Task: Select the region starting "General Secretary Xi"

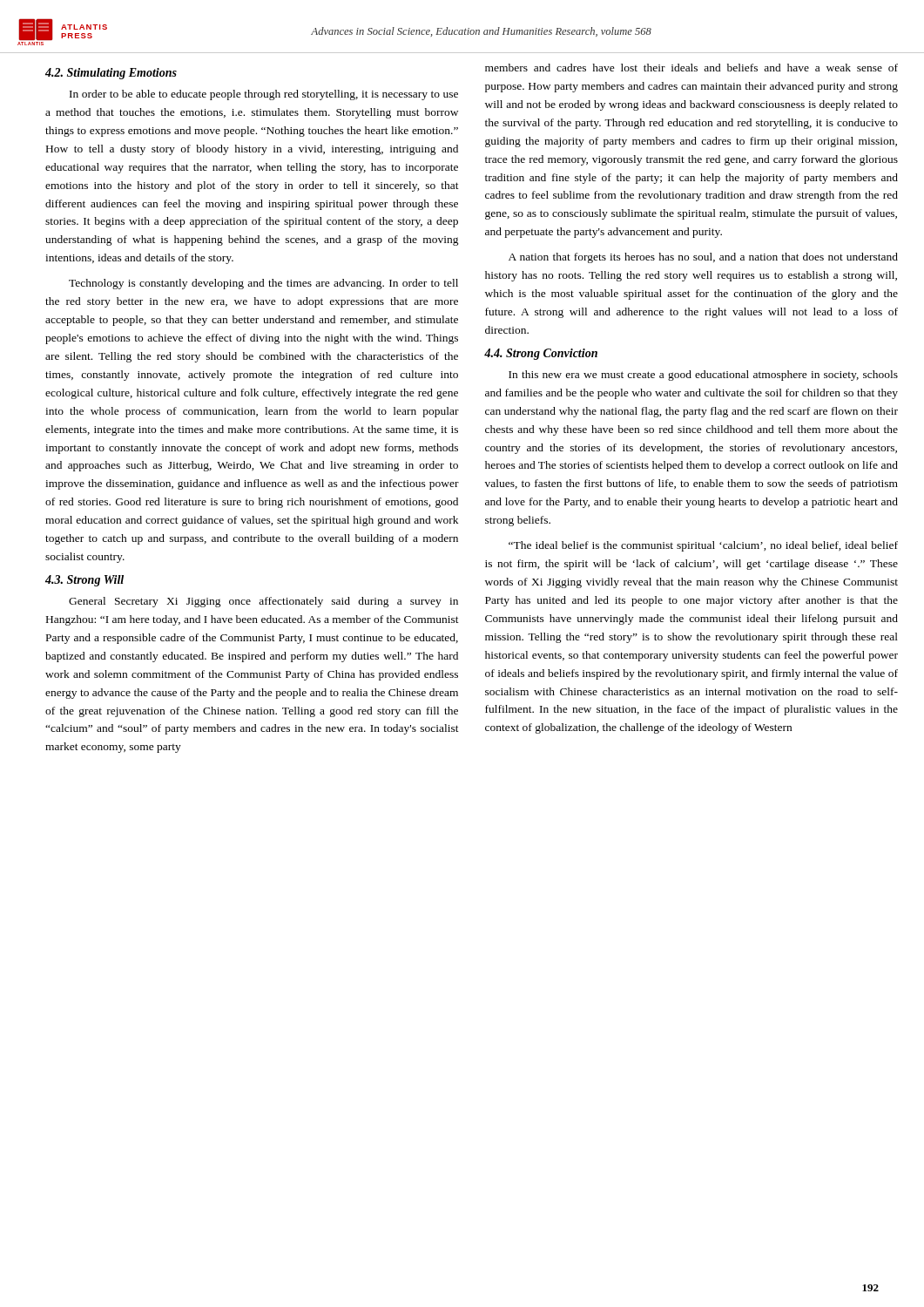Action: tap(252, 674)
